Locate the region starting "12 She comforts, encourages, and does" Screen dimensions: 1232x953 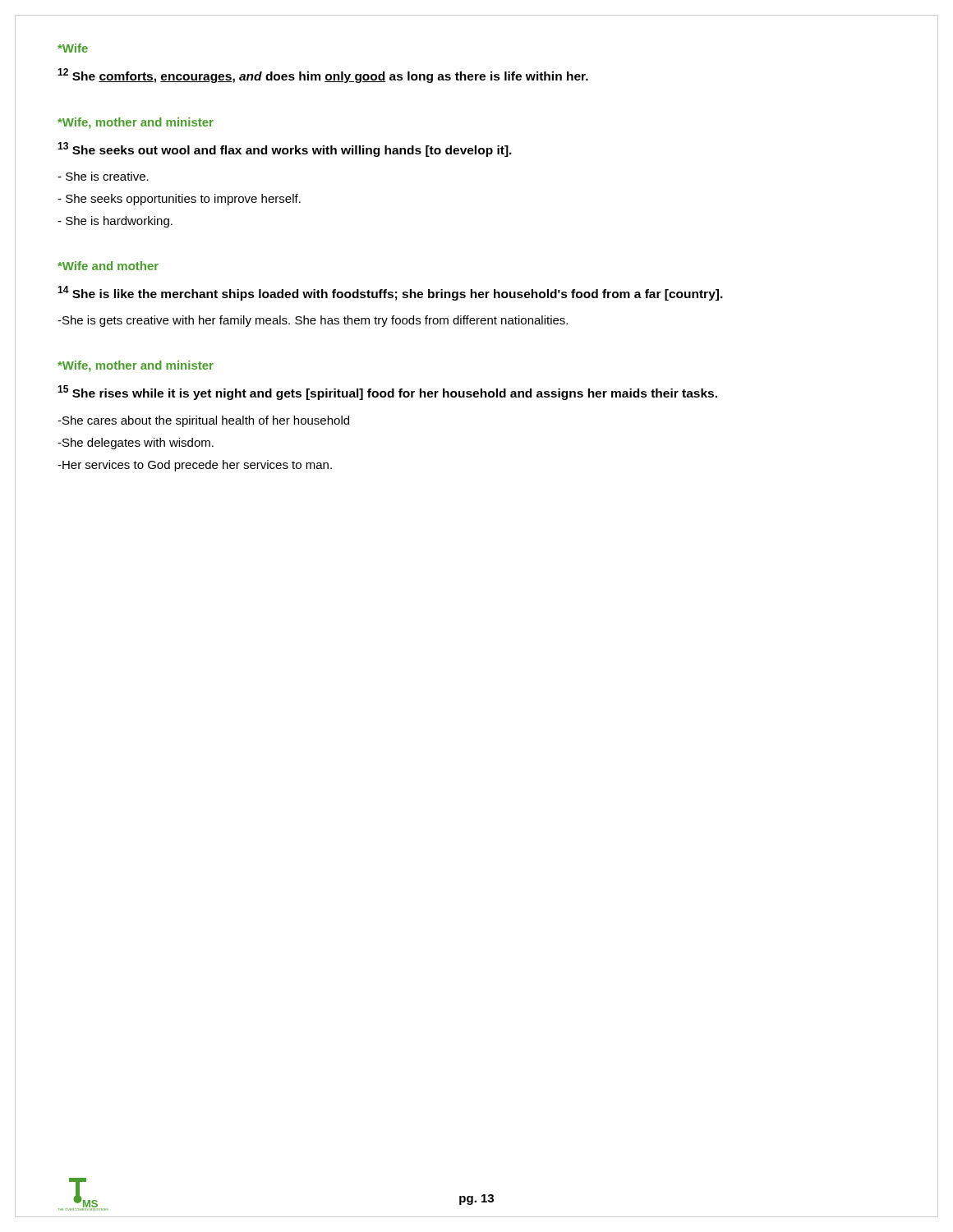pos(323,75)
